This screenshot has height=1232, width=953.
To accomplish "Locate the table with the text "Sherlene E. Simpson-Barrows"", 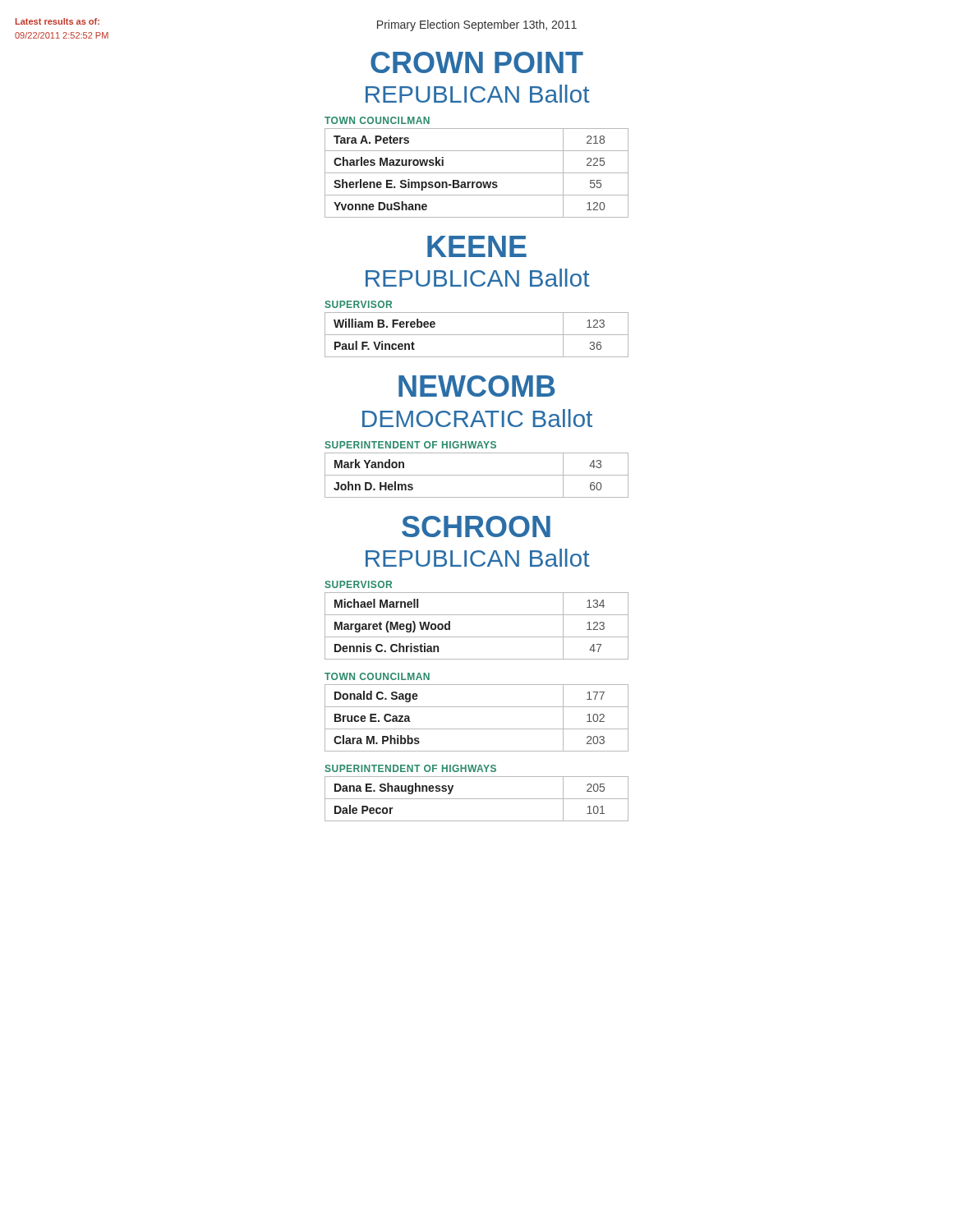I will [x=476, y=176].
